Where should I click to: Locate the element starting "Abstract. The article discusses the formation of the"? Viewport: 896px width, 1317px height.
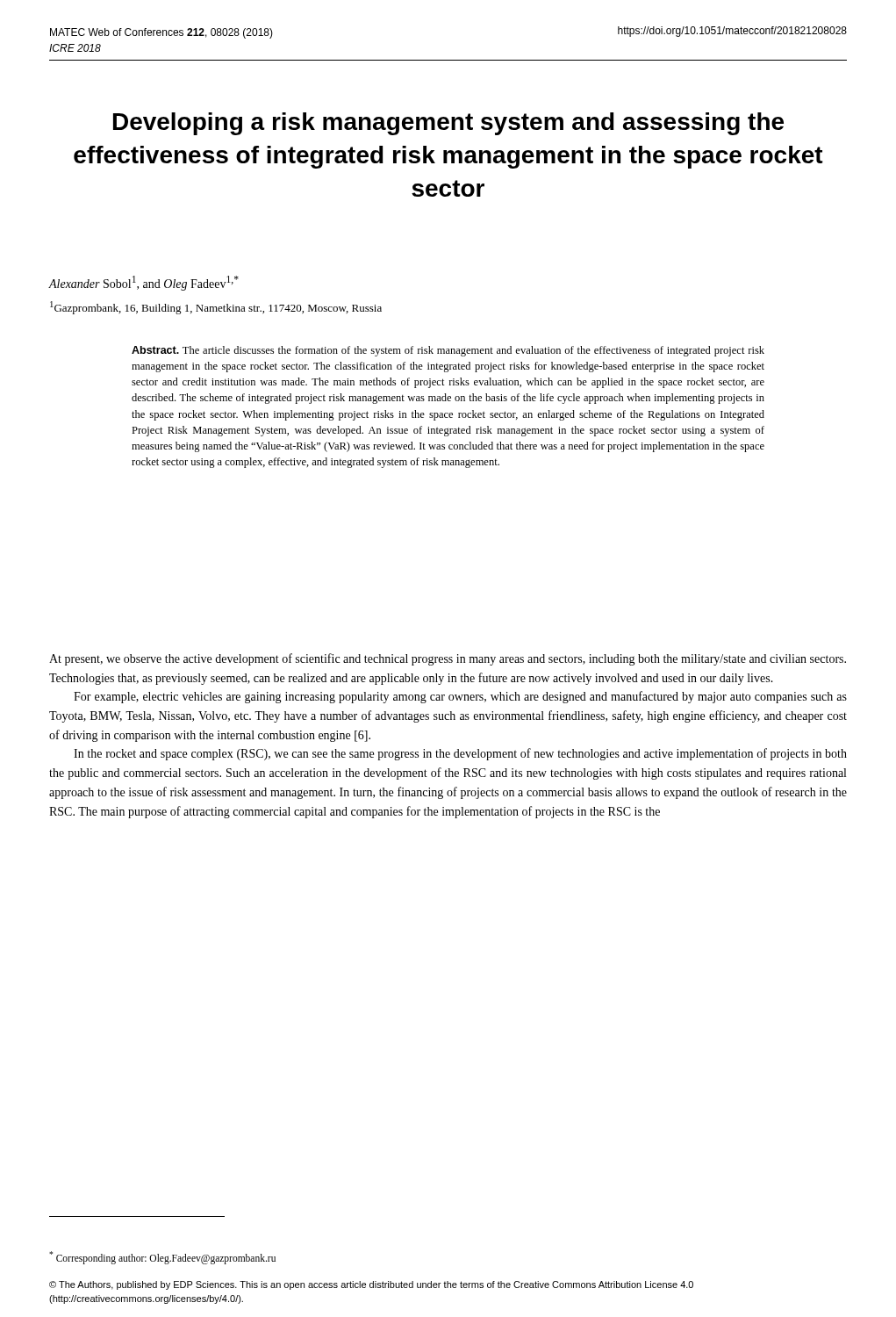pos(448,406)
